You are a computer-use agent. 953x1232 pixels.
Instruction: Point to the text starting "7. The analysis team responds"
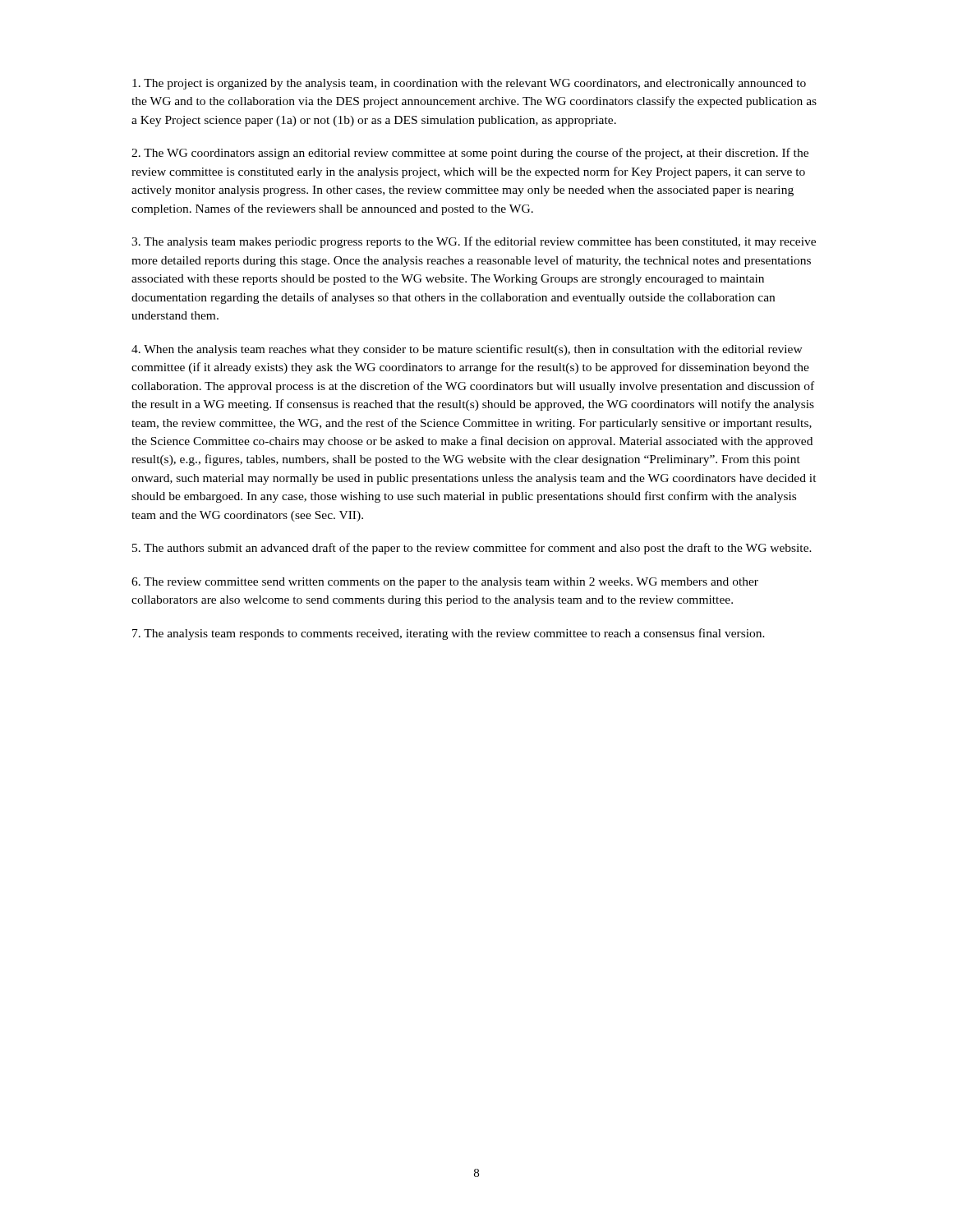pyautogui.click(x=448, y=633)
